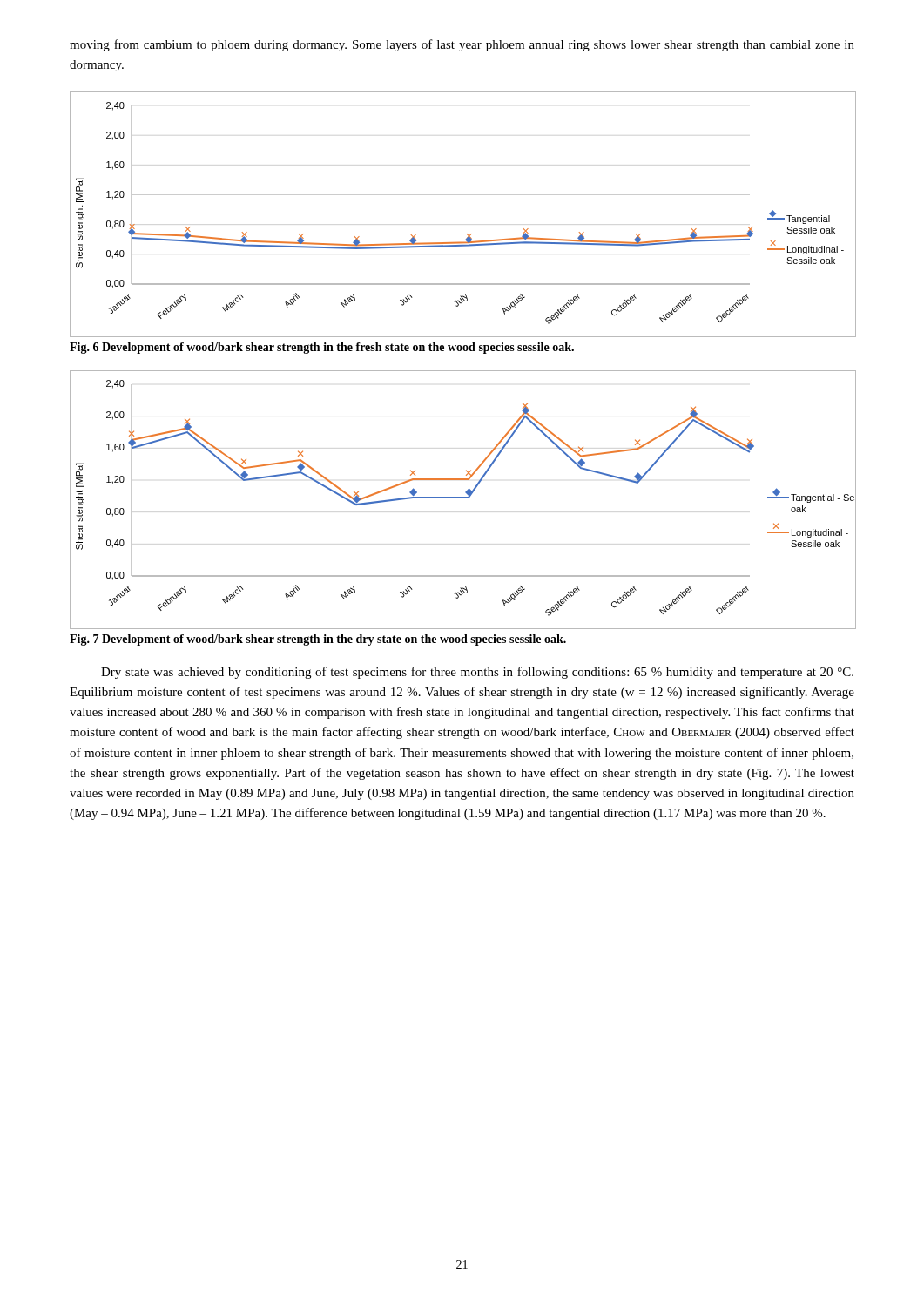924x1307 pixels.
Task: Find the text starting "Fig. 7 Development of wood/bark shear strength"
Action: pyautogui.click(x=318, y=639)
